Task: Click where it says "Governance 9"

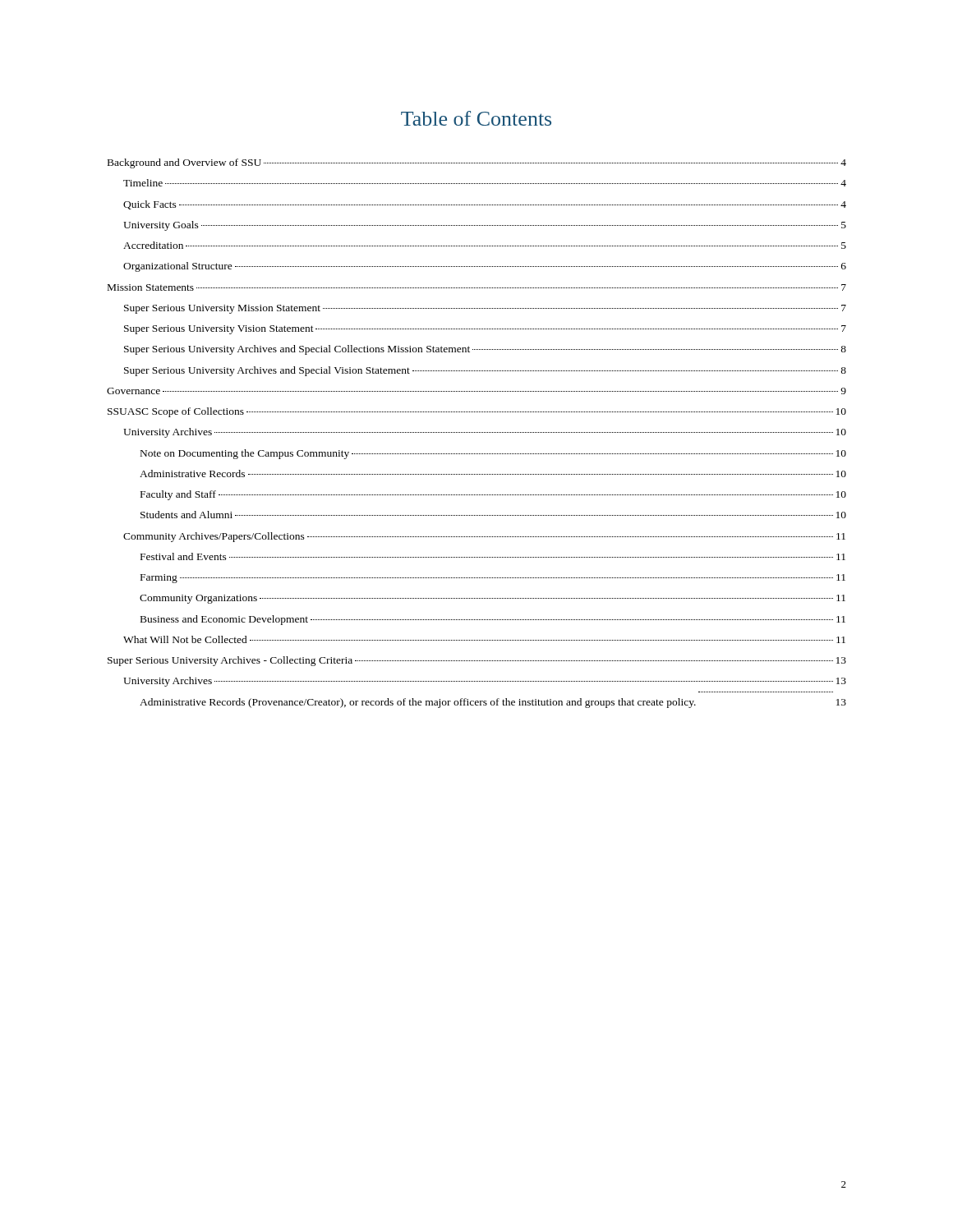Action: click(x=476, y=391)
